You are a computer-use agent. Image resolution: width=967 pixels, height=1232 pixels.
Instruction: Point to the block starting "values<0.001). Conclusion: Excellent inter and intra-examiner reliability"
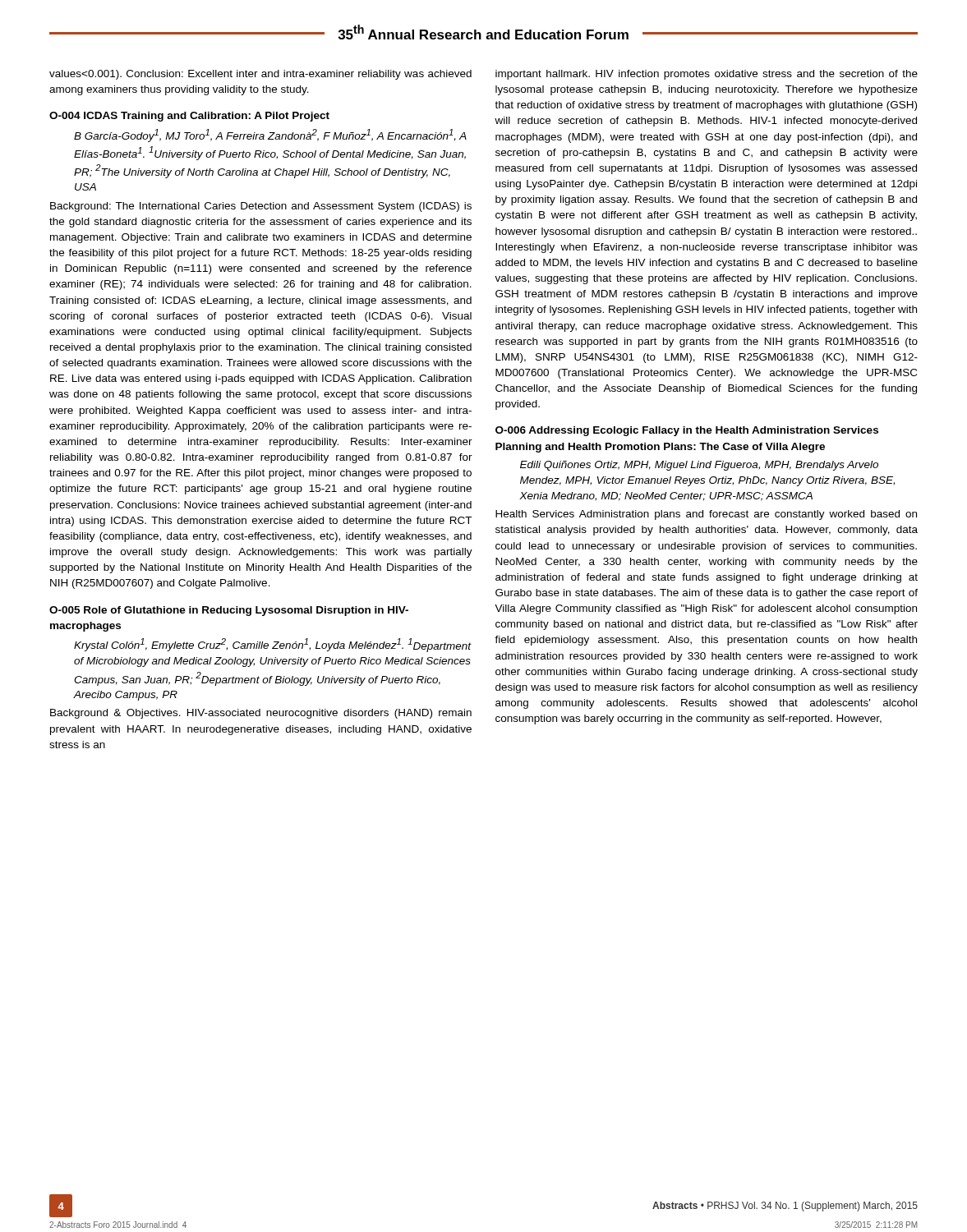(261, 81)
